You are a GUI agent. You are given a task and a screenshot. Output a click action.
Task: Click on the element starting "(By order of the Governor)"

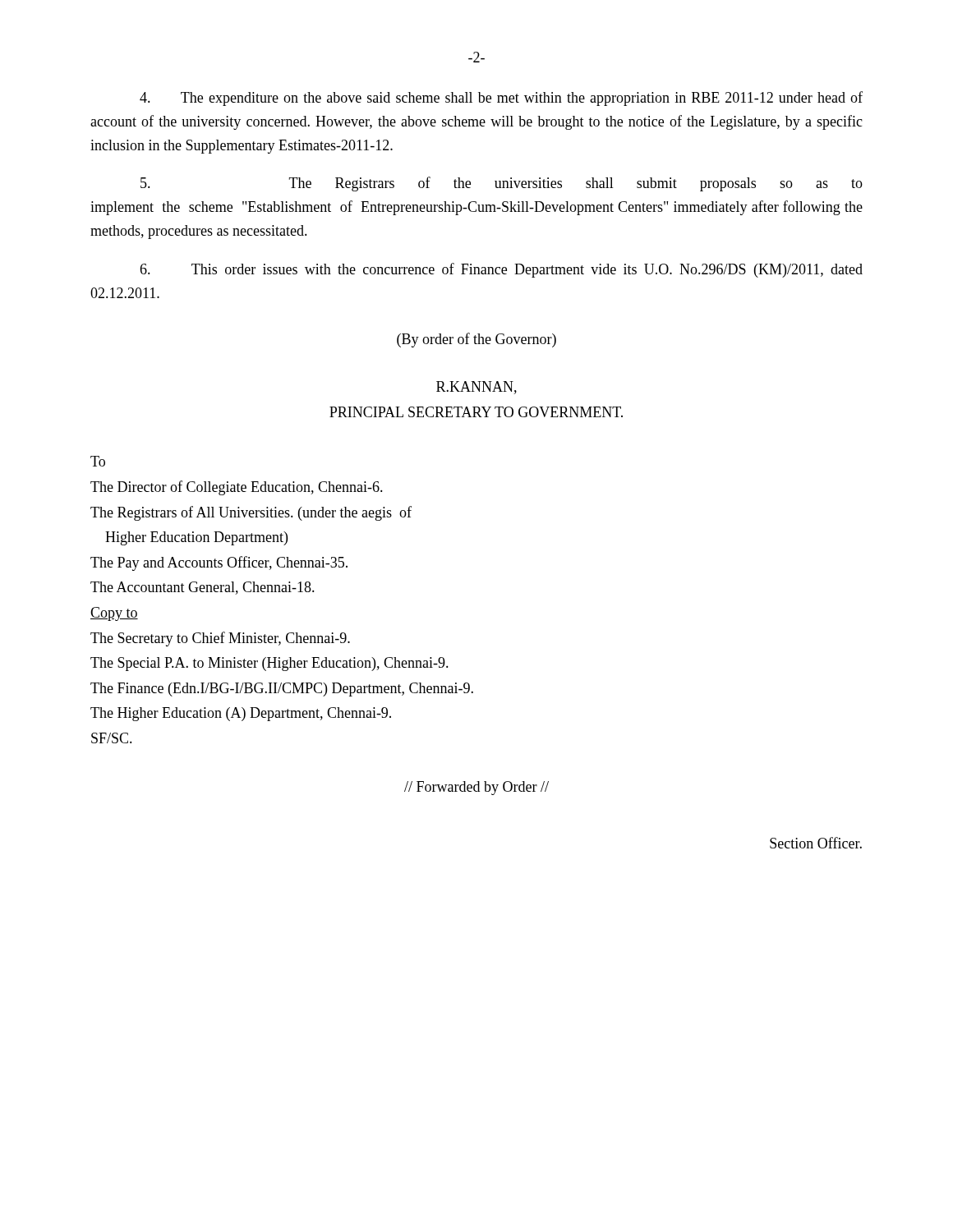476,339
